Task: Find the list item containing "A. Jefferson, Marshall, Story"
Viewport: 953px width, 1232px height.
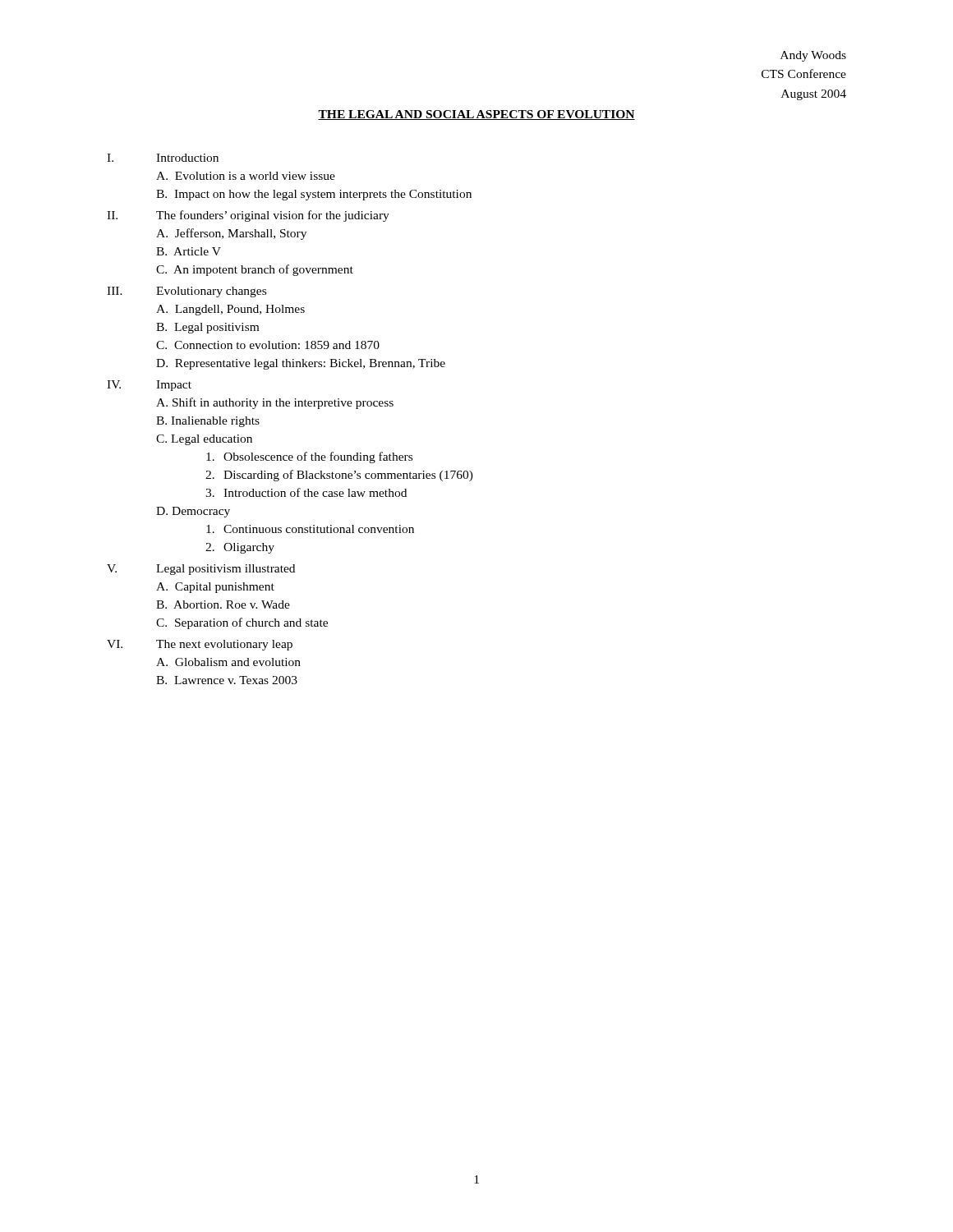Action: coord(231,233)
